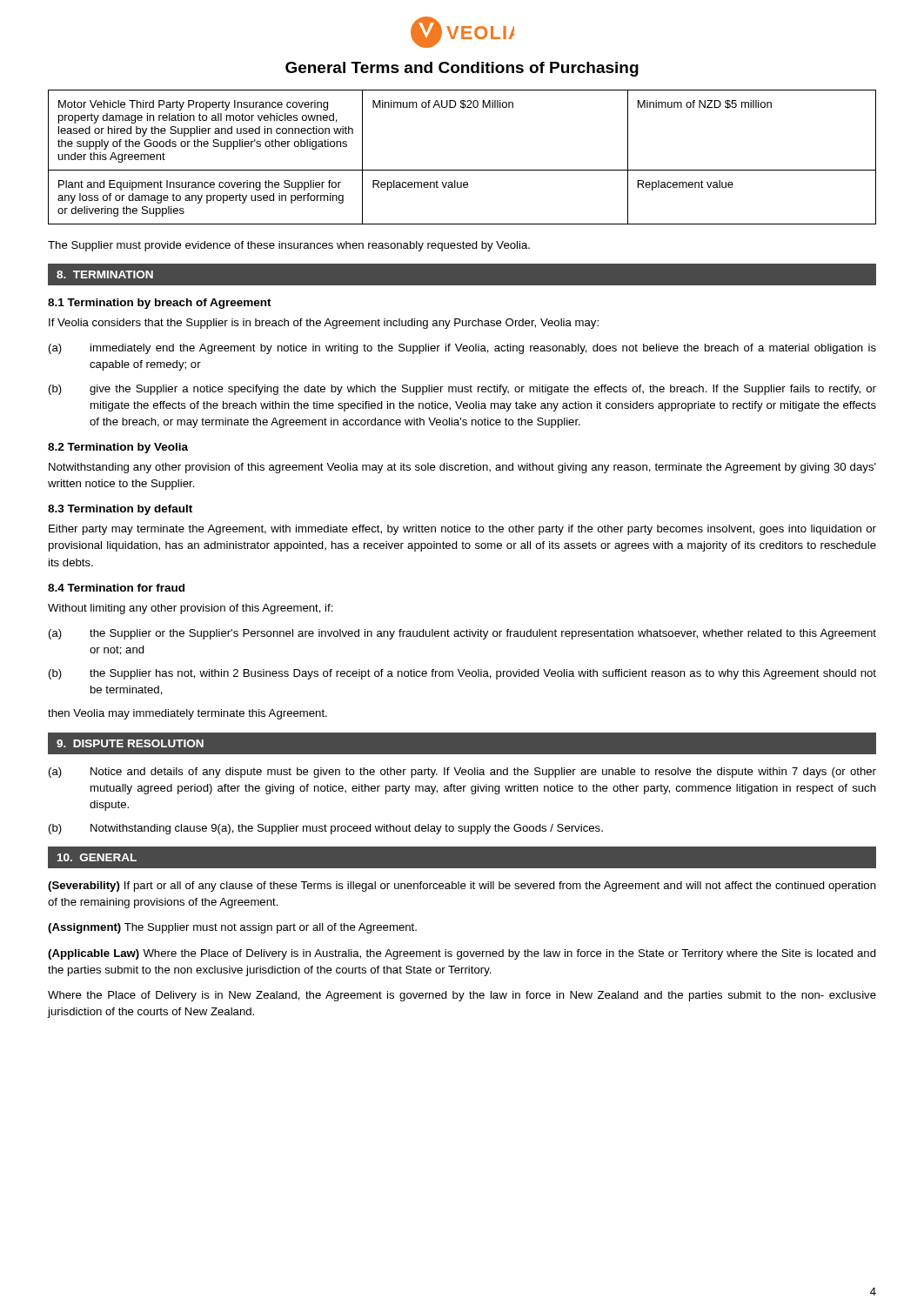Click on the section header containing "9. DISPUTE RESOLUTION"
The width and height of the screenshot is (924, 1305).
tap(130, 743)
